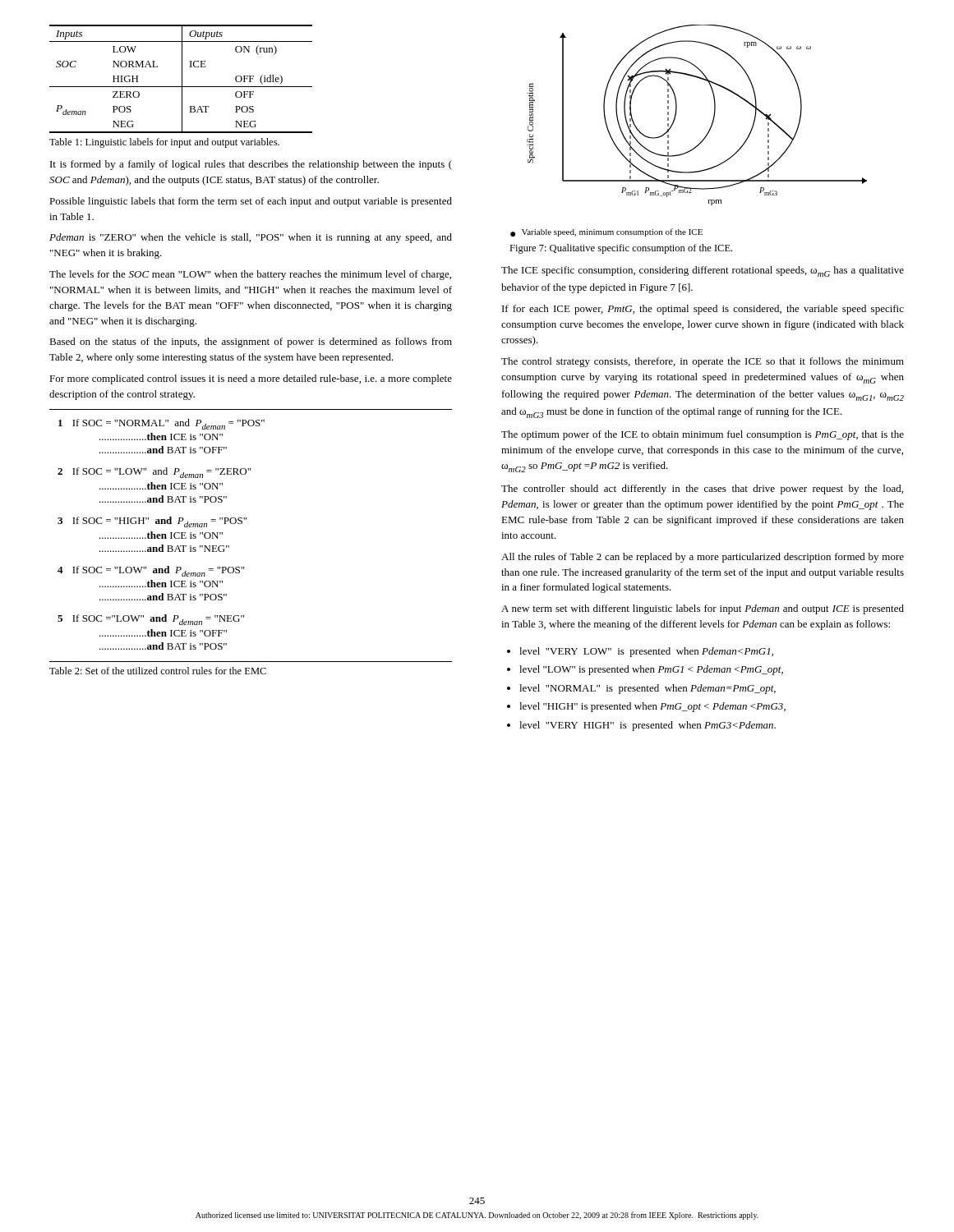Locate the block starting "5 If SOC ="LOW" and Pdeman"
This screenshot has height=1232, width=954.
pos(151,632)
